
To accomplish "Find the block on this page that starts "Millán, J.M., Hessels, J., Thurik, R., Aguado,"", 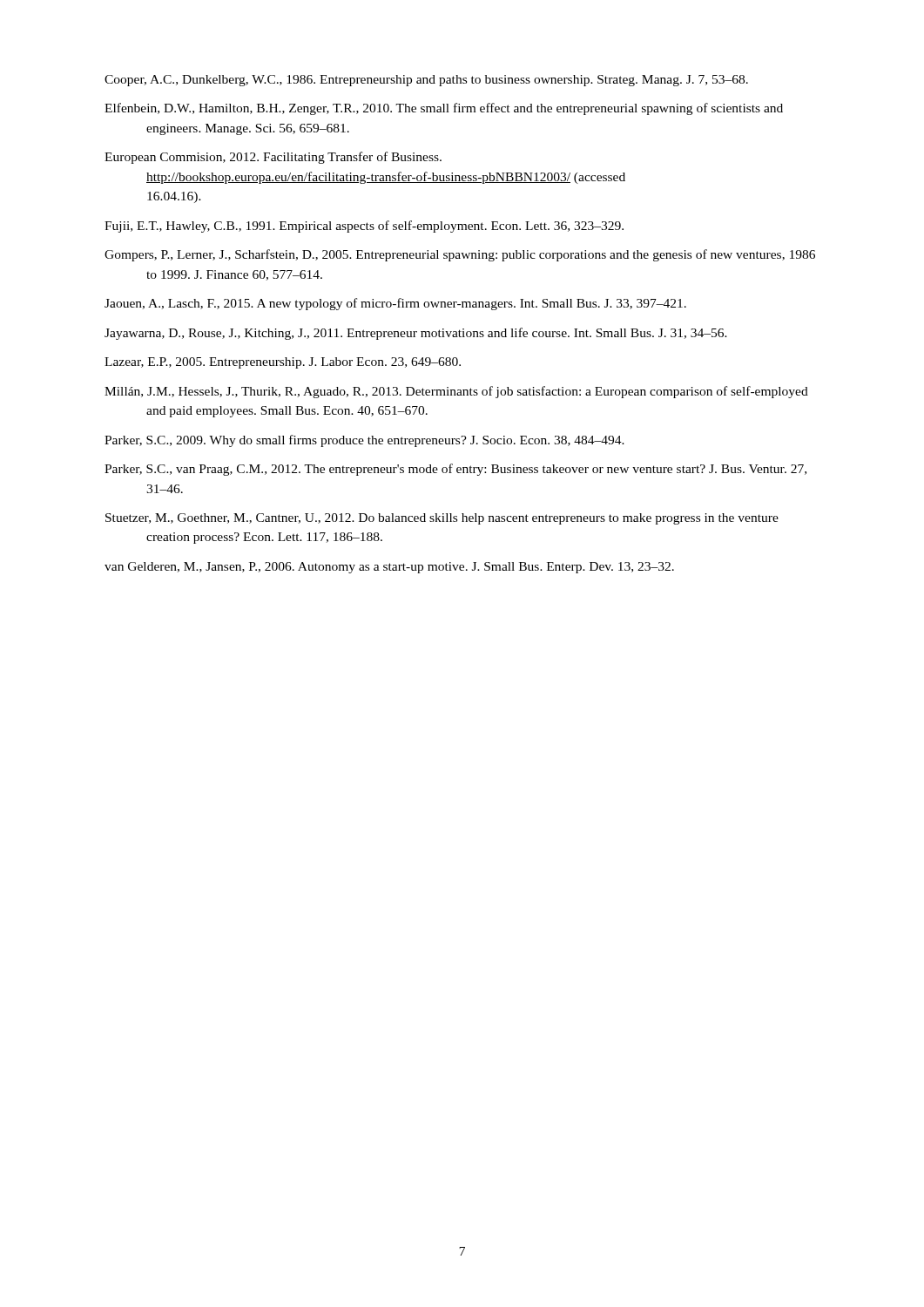I will (x=456, y=400).
